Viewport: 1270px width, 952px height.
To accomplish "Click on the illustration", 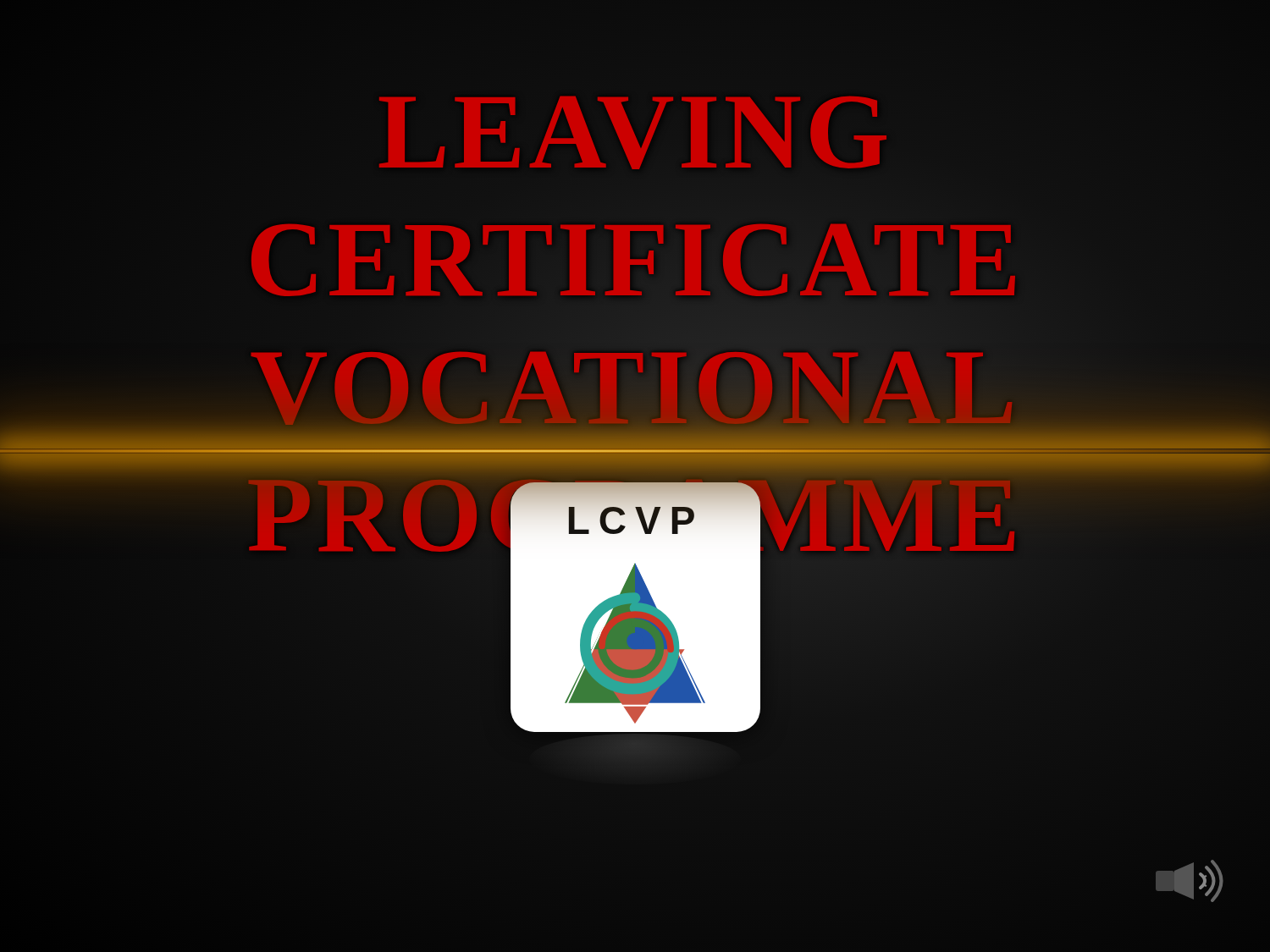I will pos(1190,883).
